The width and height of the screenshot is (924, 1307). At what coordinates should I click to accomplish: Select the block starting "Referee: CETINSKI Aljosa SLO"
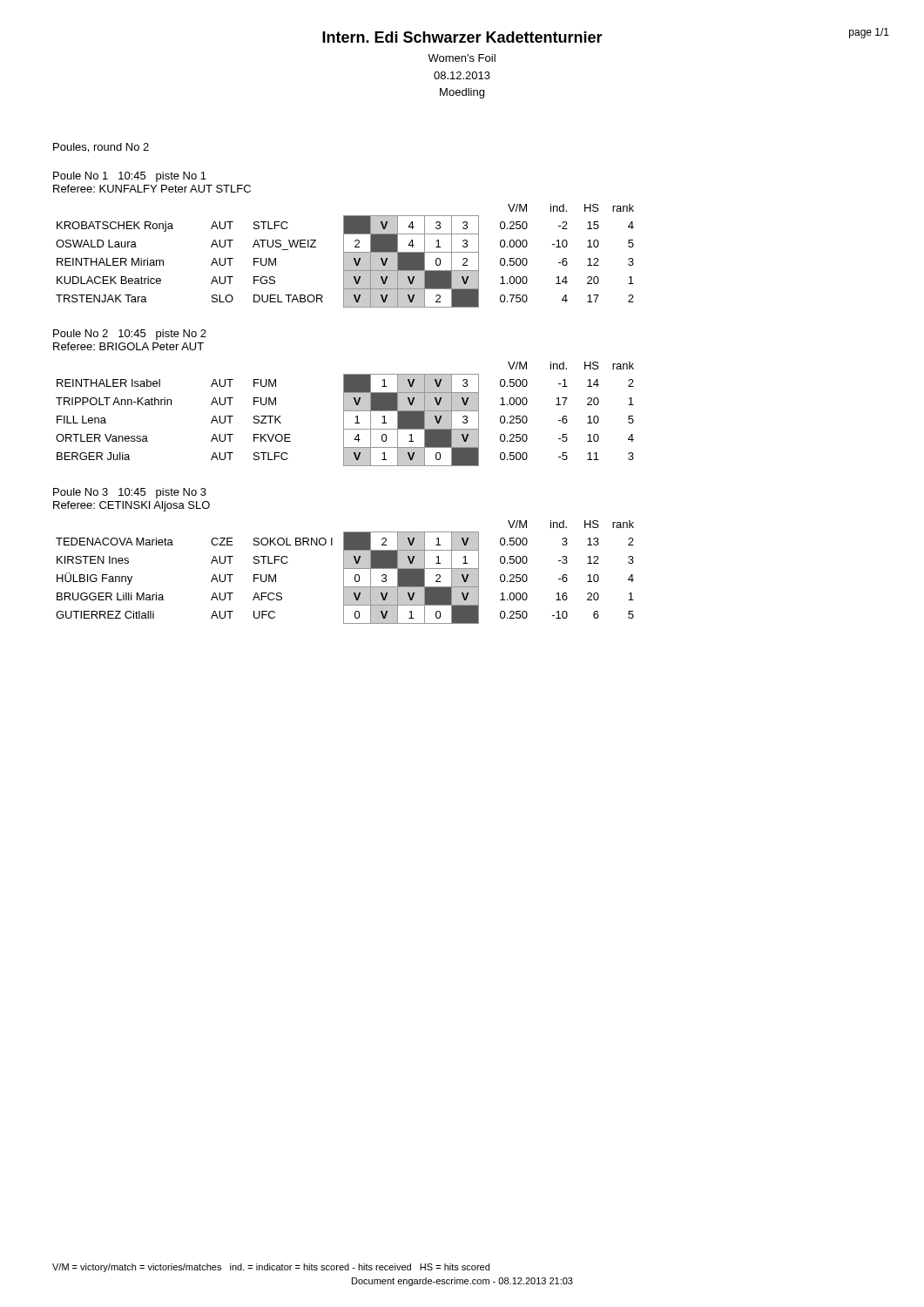tap(131, 505)
